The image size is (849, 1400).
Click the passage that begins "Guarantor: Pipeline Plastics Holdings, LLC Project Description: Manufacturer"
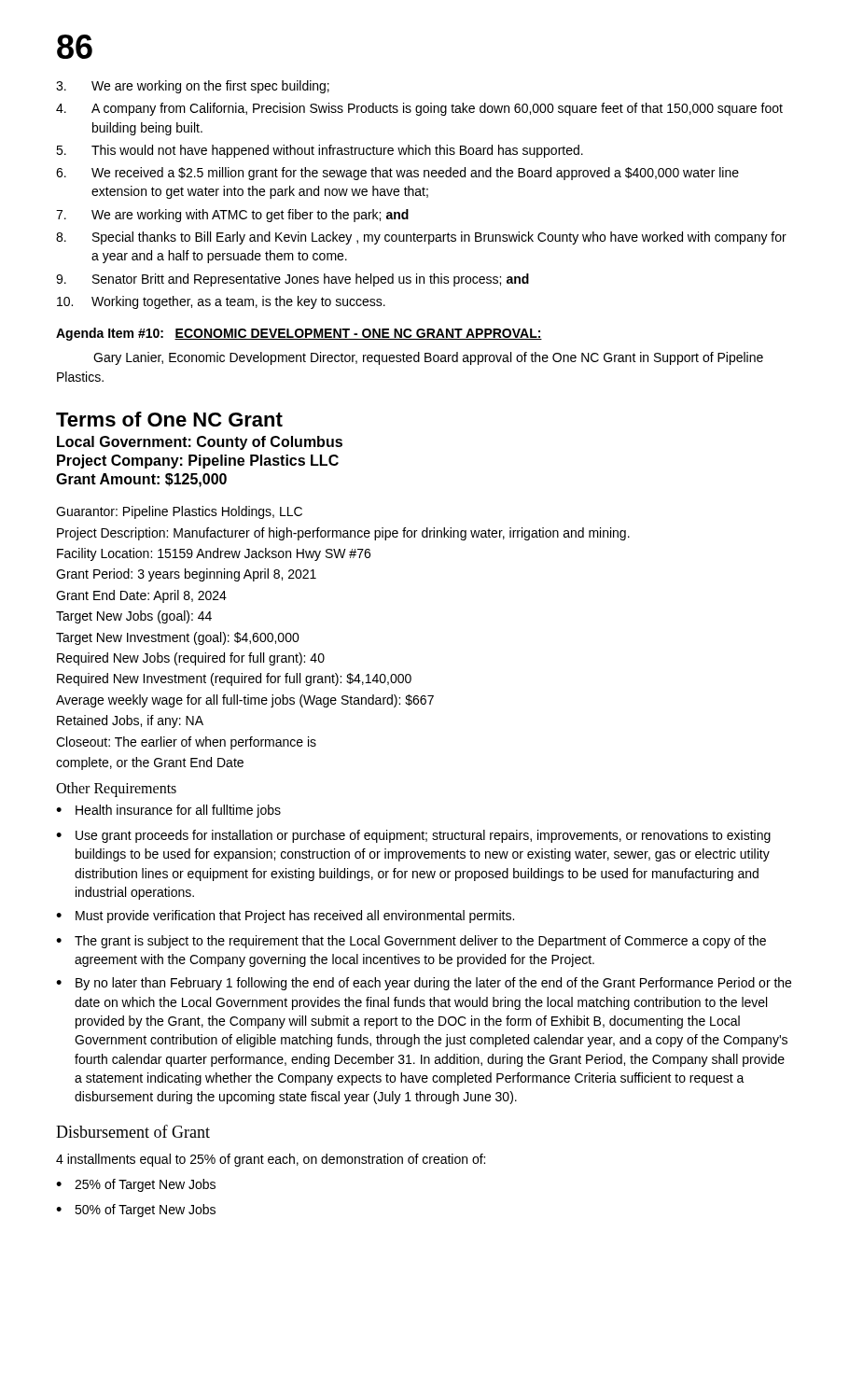point(179,512)
